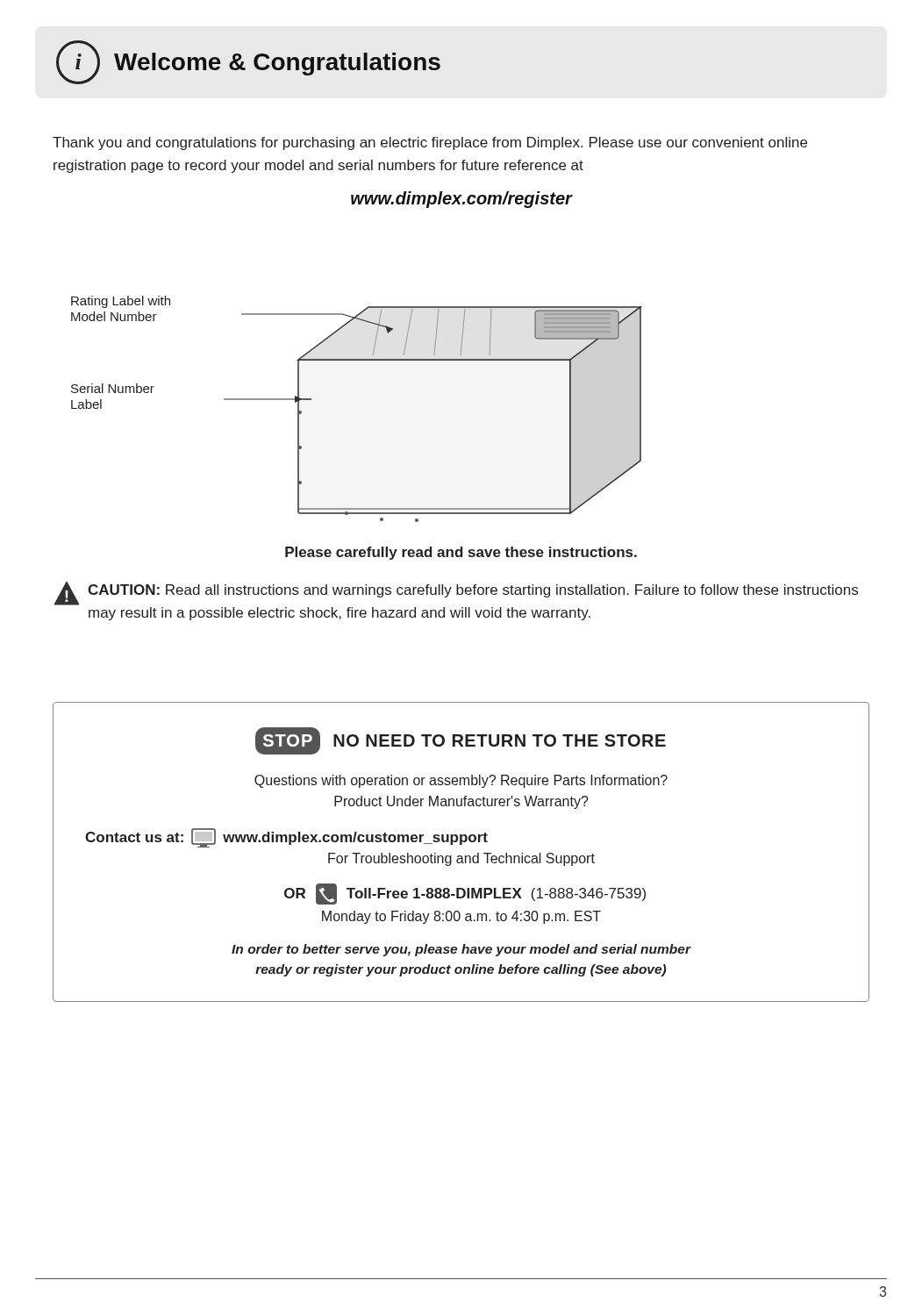This screenshot has height=1316, width=922.
Task: Navigate to the element starting "STOP NO NEED"
Action: (461, 853)
